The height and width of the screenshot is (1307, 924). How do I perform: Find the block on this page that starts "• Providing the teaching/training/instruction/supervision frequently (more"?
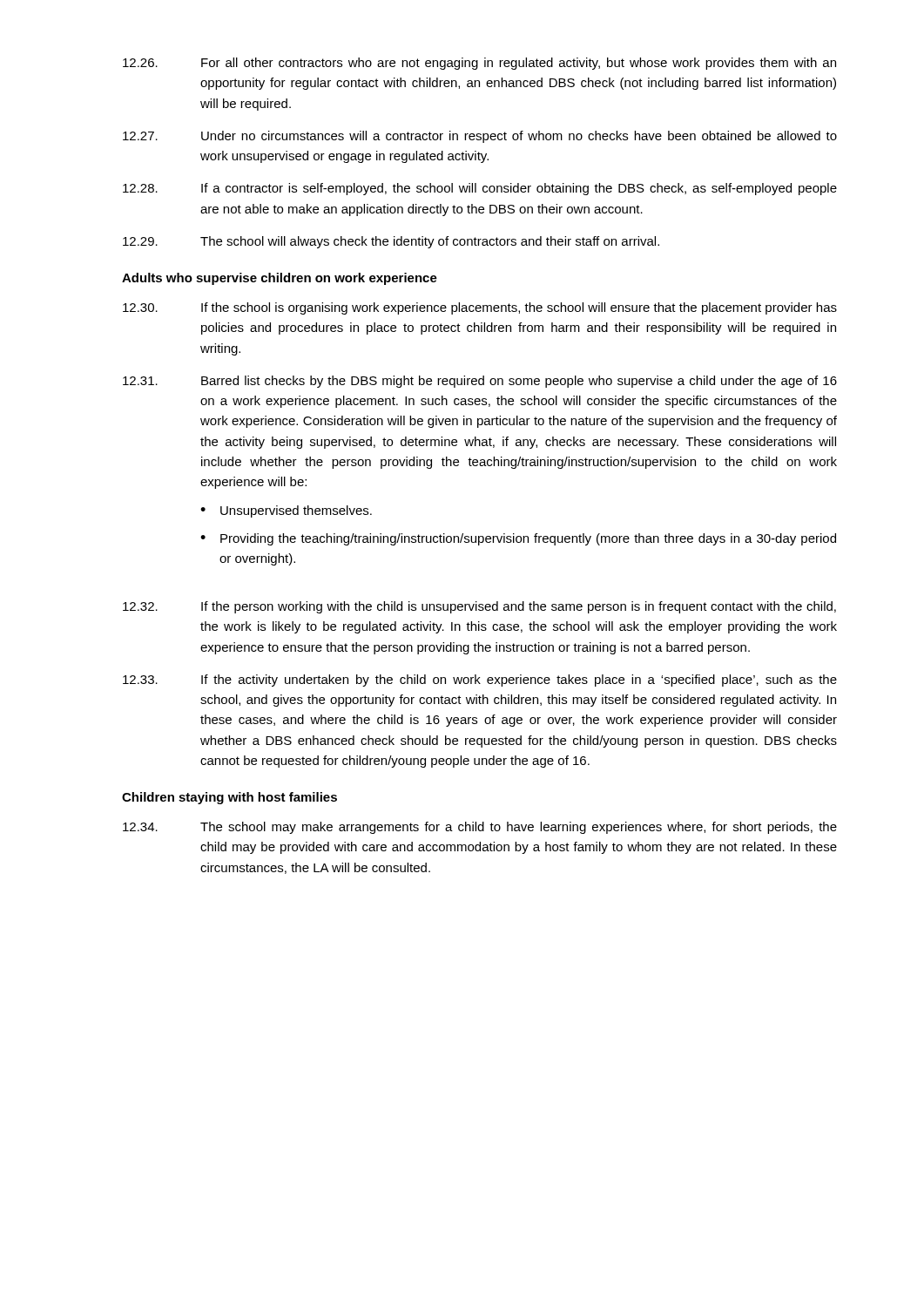click(519, 548)
